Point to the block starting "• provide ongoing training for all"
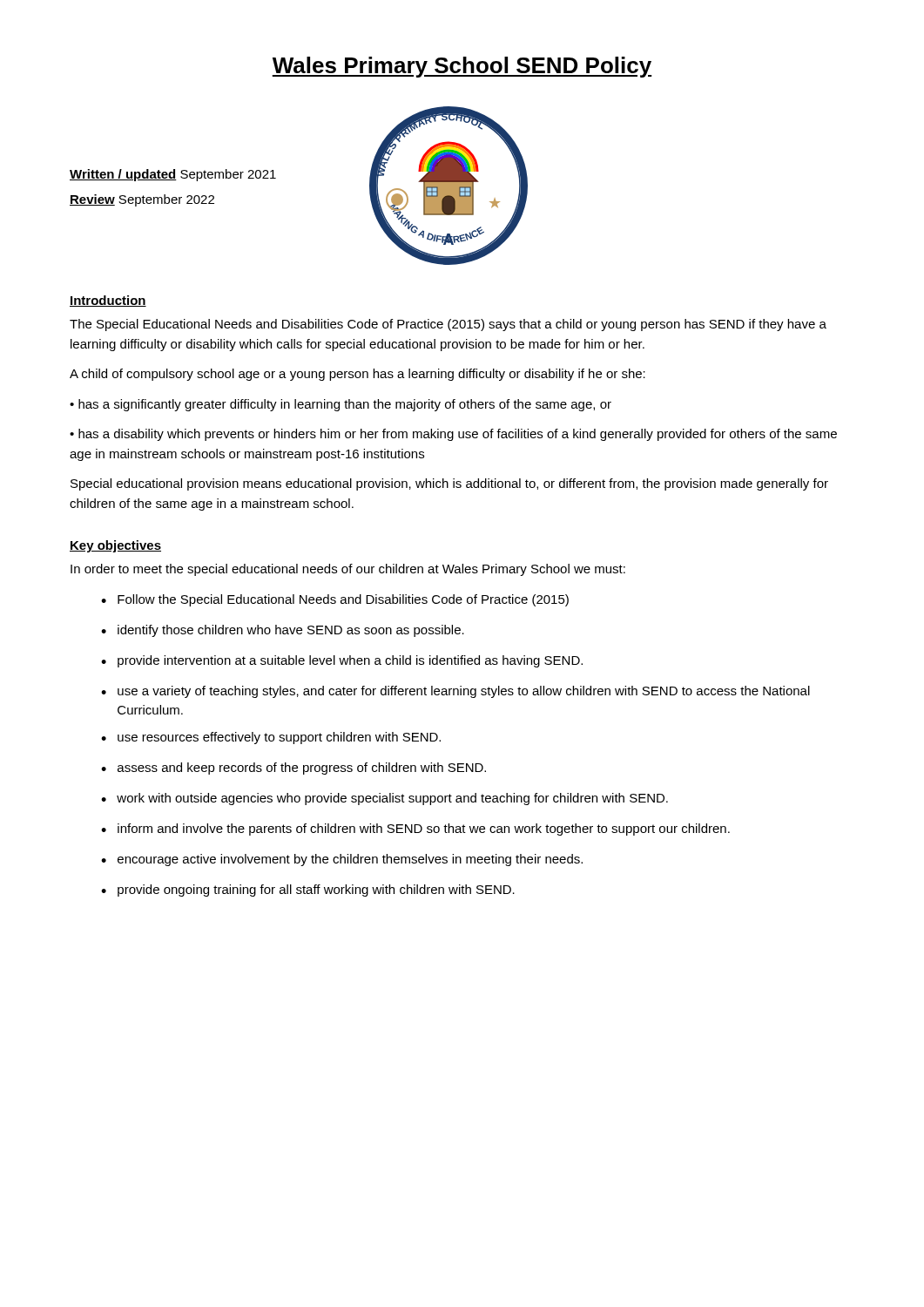The height and width of the screenshot is (1307, 924). (478, 891)
